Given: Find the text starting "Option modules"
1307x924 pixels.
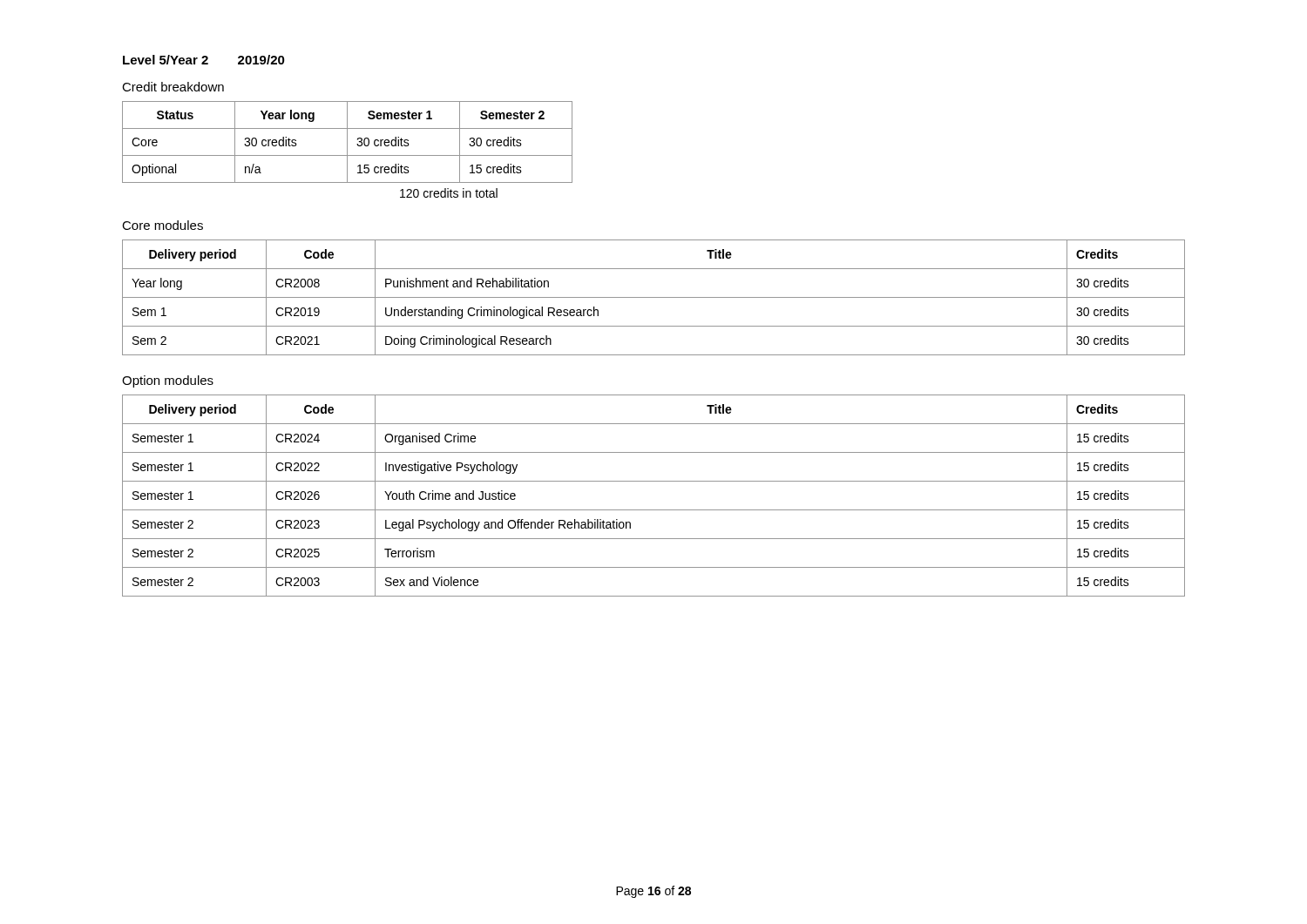Looking at the screenshot, I should tap(168, 380).
